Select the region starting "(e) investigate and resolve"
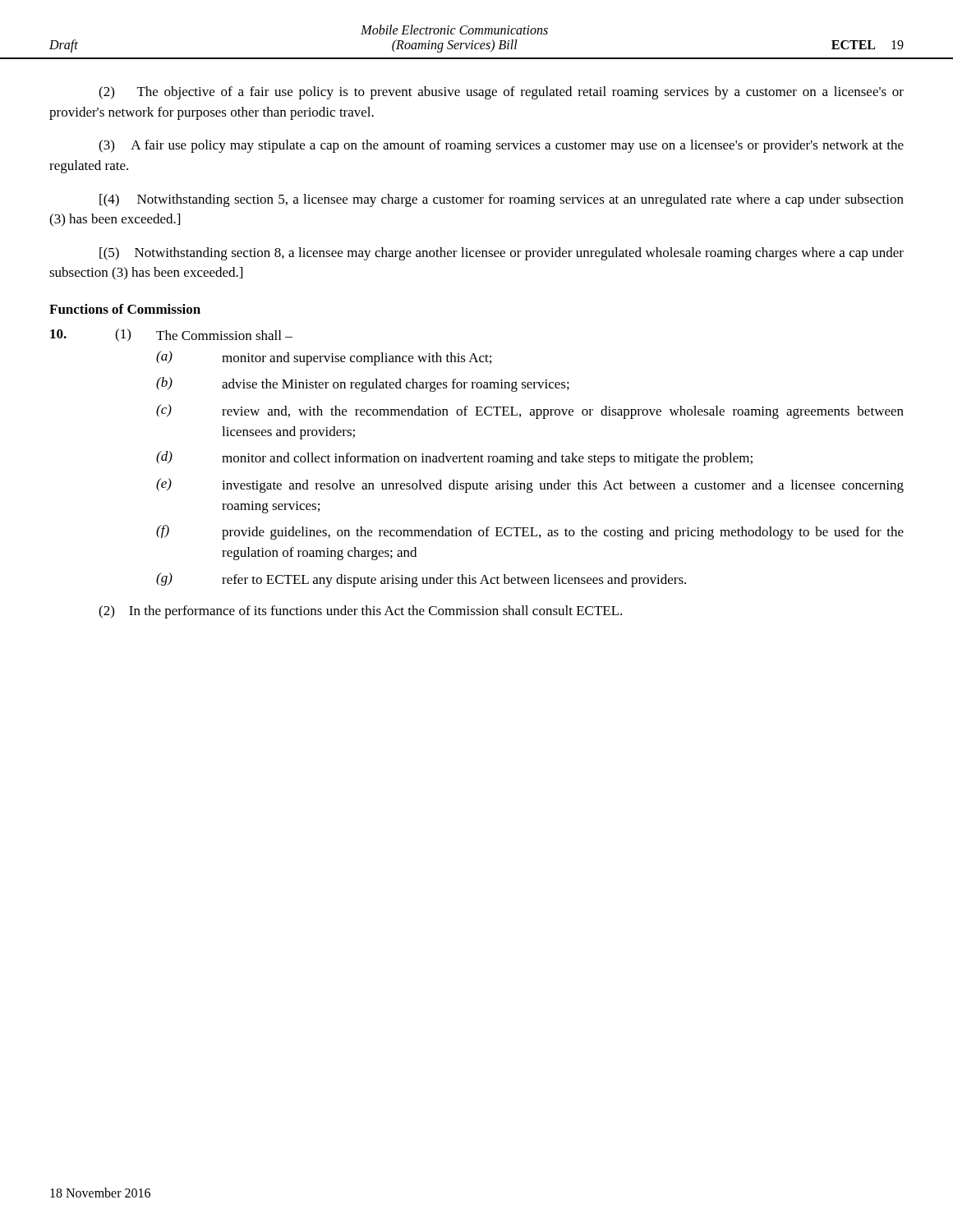Image resolution: width=953 pixels, height=1232 pixels. pyautogui.click(x=530, y=496)
